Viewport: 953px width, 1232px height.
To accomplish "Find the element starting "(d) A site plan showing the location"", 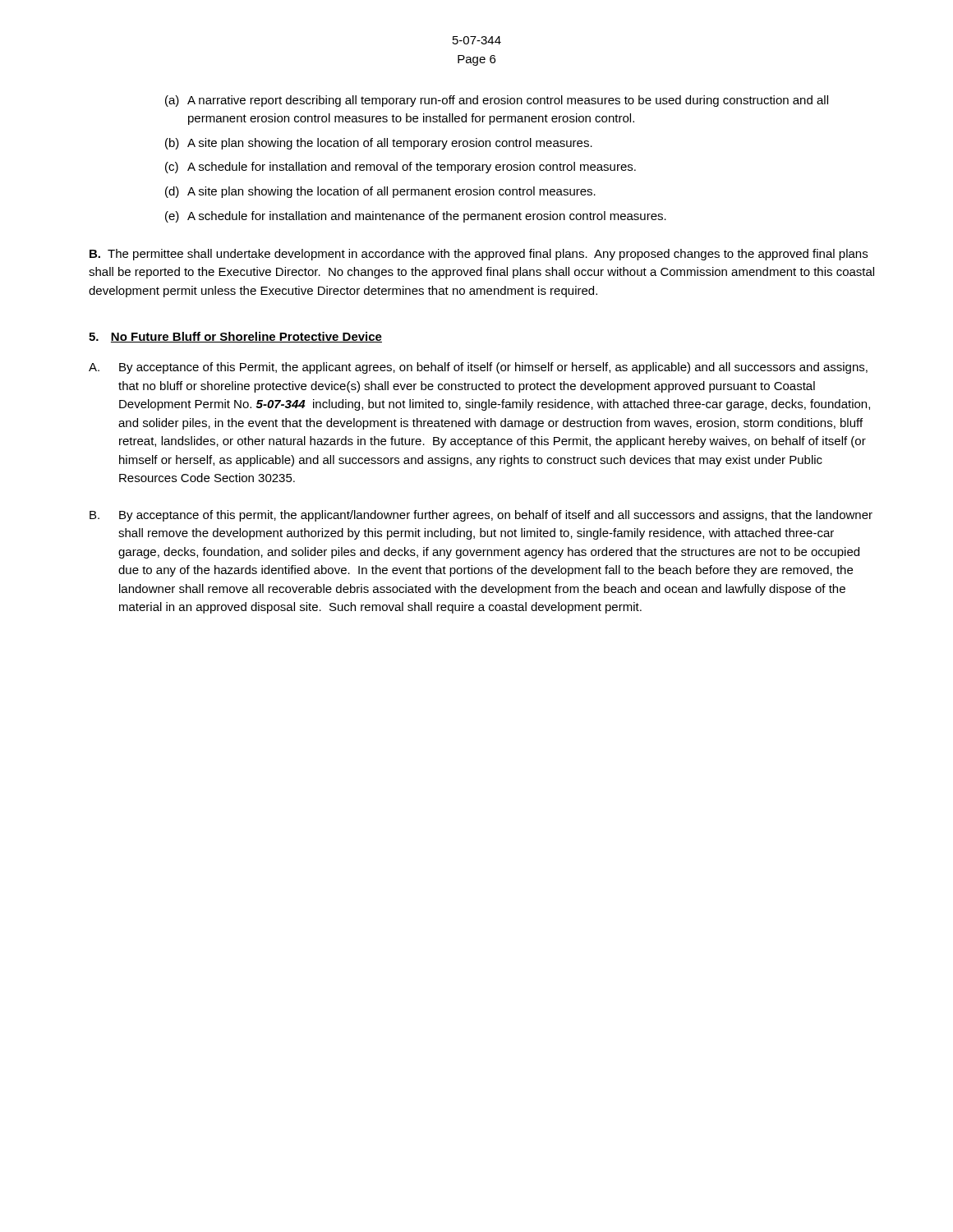I will coord(522,191).
